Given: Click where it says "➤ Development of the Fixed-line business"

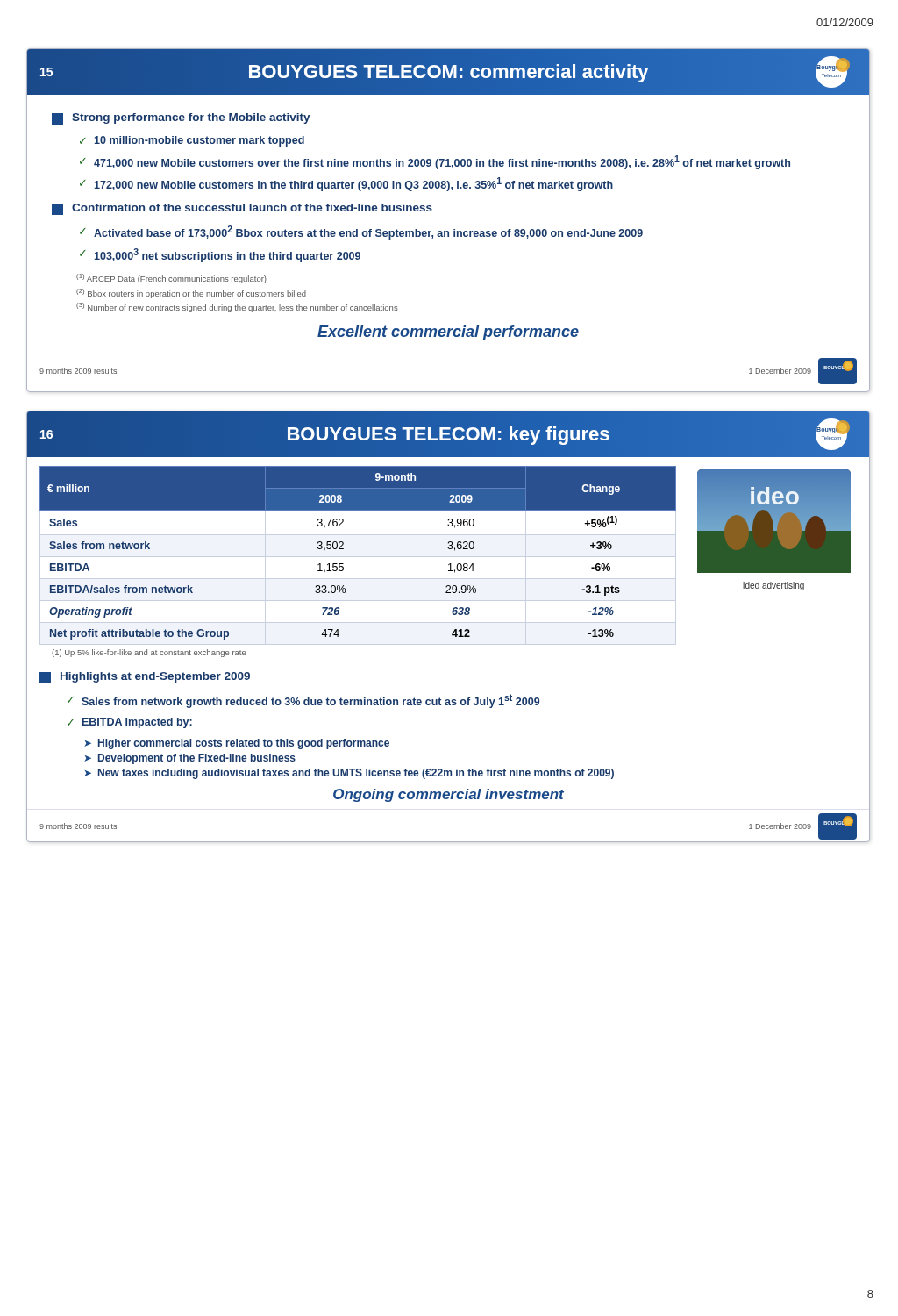Looking at the screenshot, I should 189,758.
